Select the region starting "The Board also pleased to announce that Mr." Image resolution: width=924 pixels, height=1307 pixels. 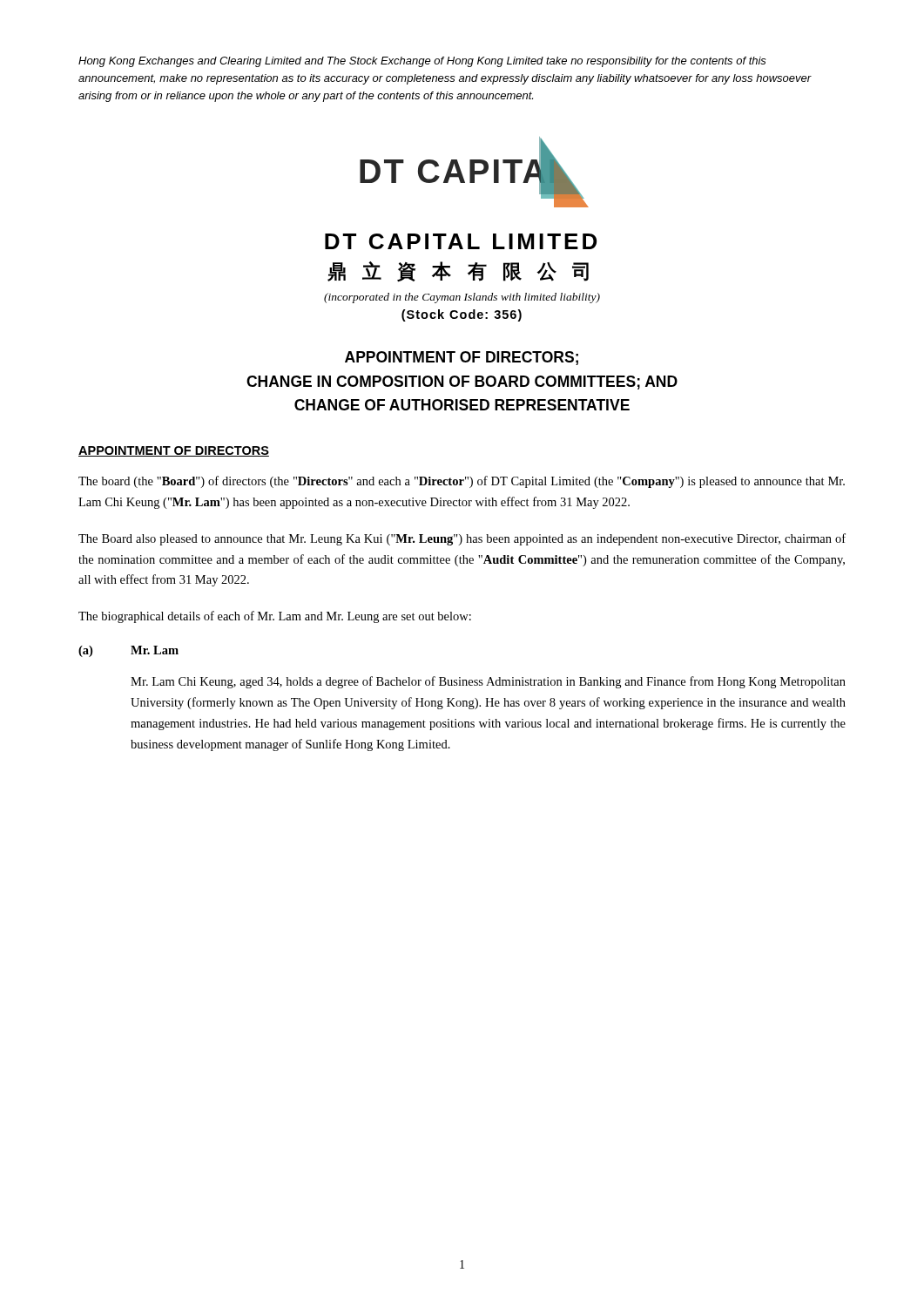[462, 559]
